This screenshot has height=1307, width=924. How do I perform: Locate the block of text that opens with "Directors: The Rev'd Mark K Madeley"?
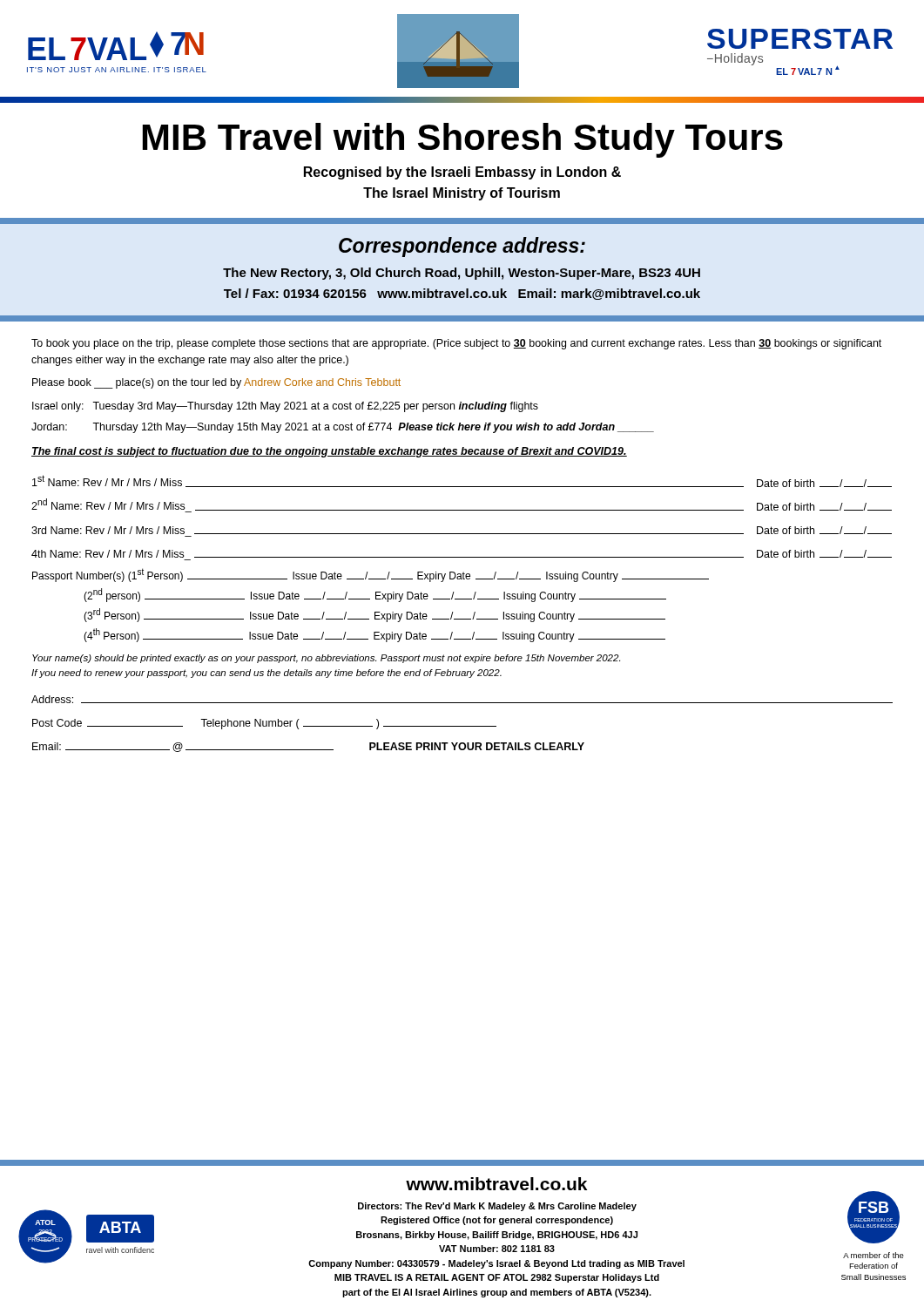497,1249
